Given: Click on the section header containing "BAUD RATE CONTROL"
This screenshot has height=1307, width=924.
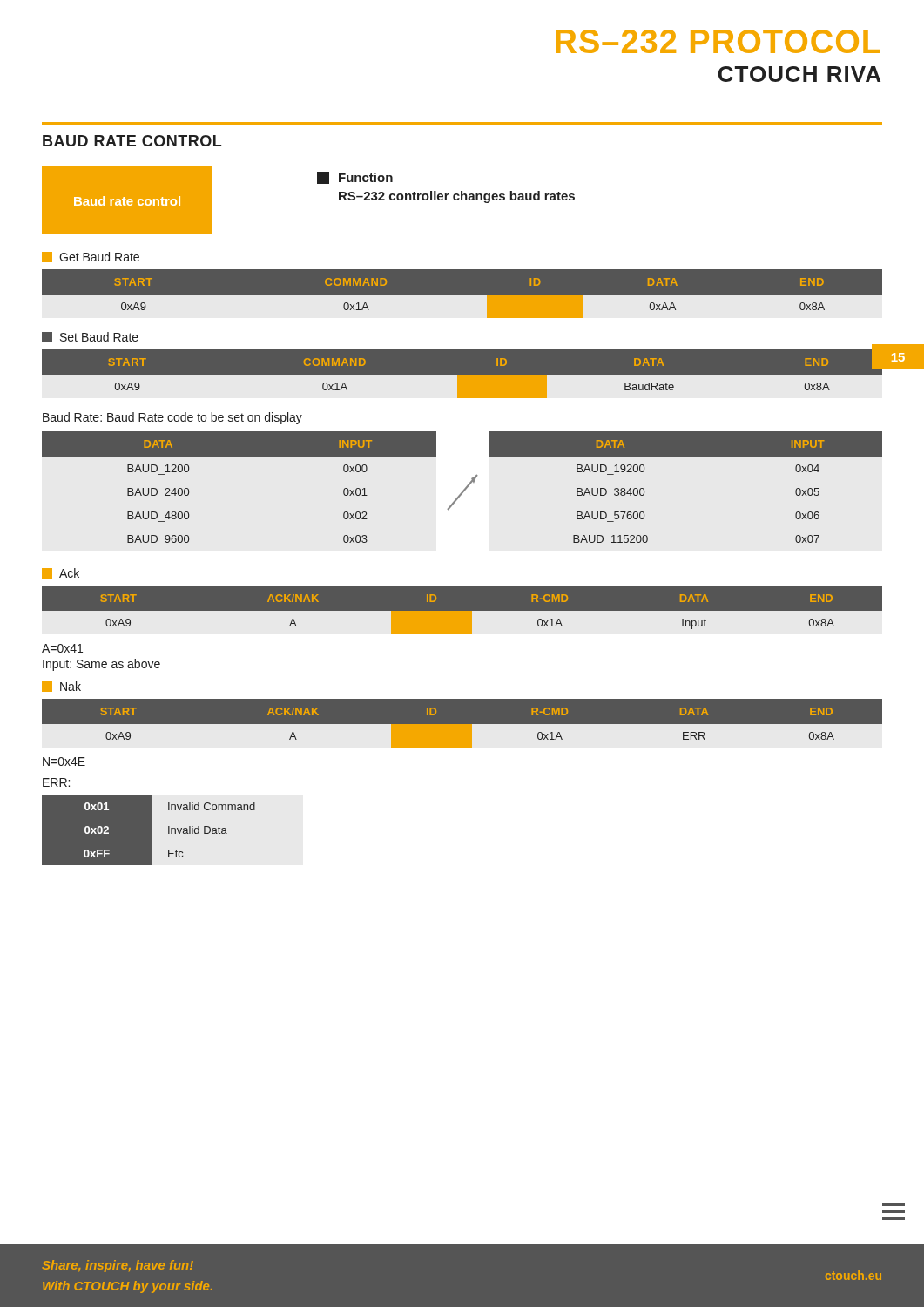Looking at the screenshot, I should pyautogui.click(x=132, y=141).
